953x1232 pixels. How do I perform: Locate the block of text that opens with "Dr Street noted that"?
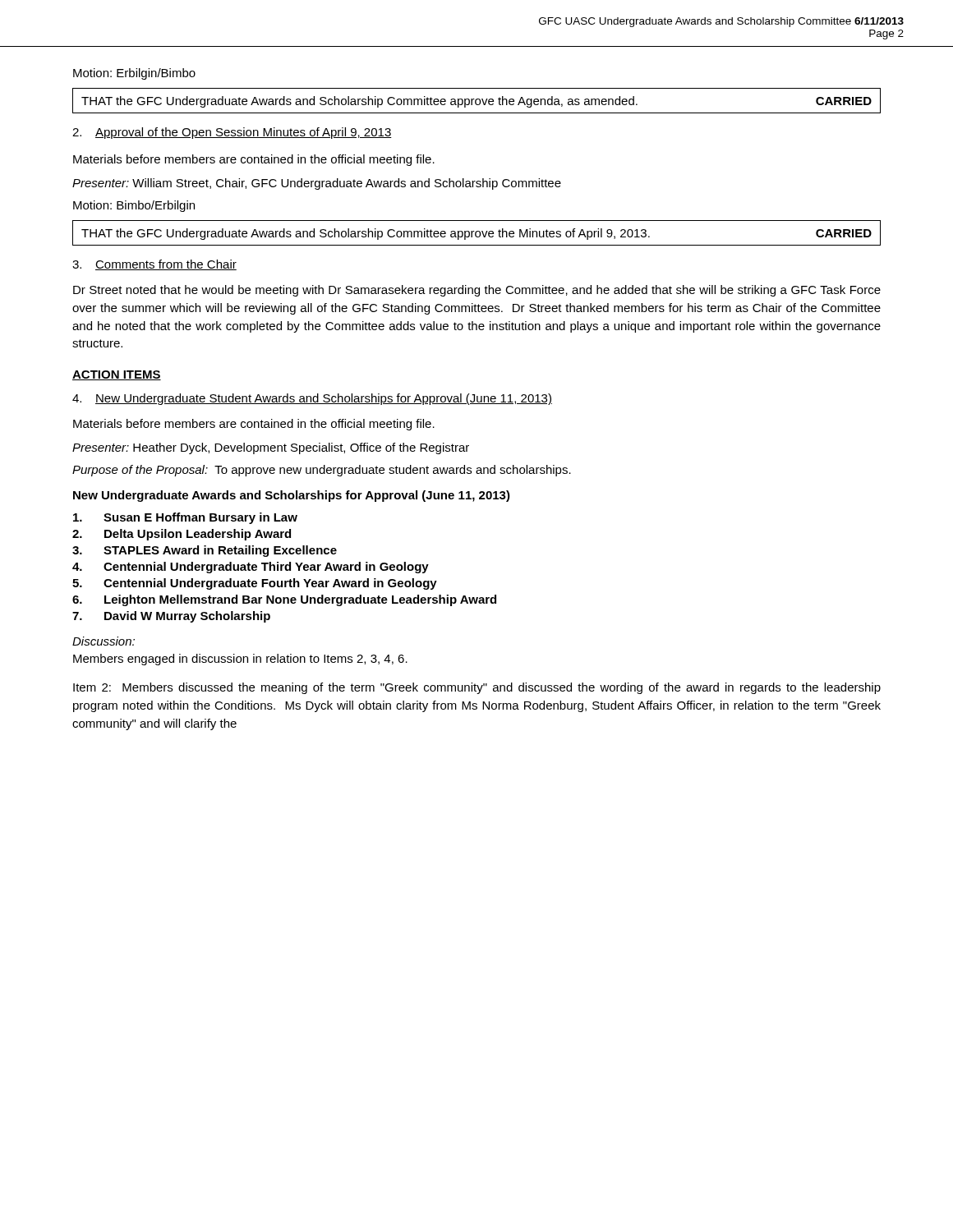point(476,316)
